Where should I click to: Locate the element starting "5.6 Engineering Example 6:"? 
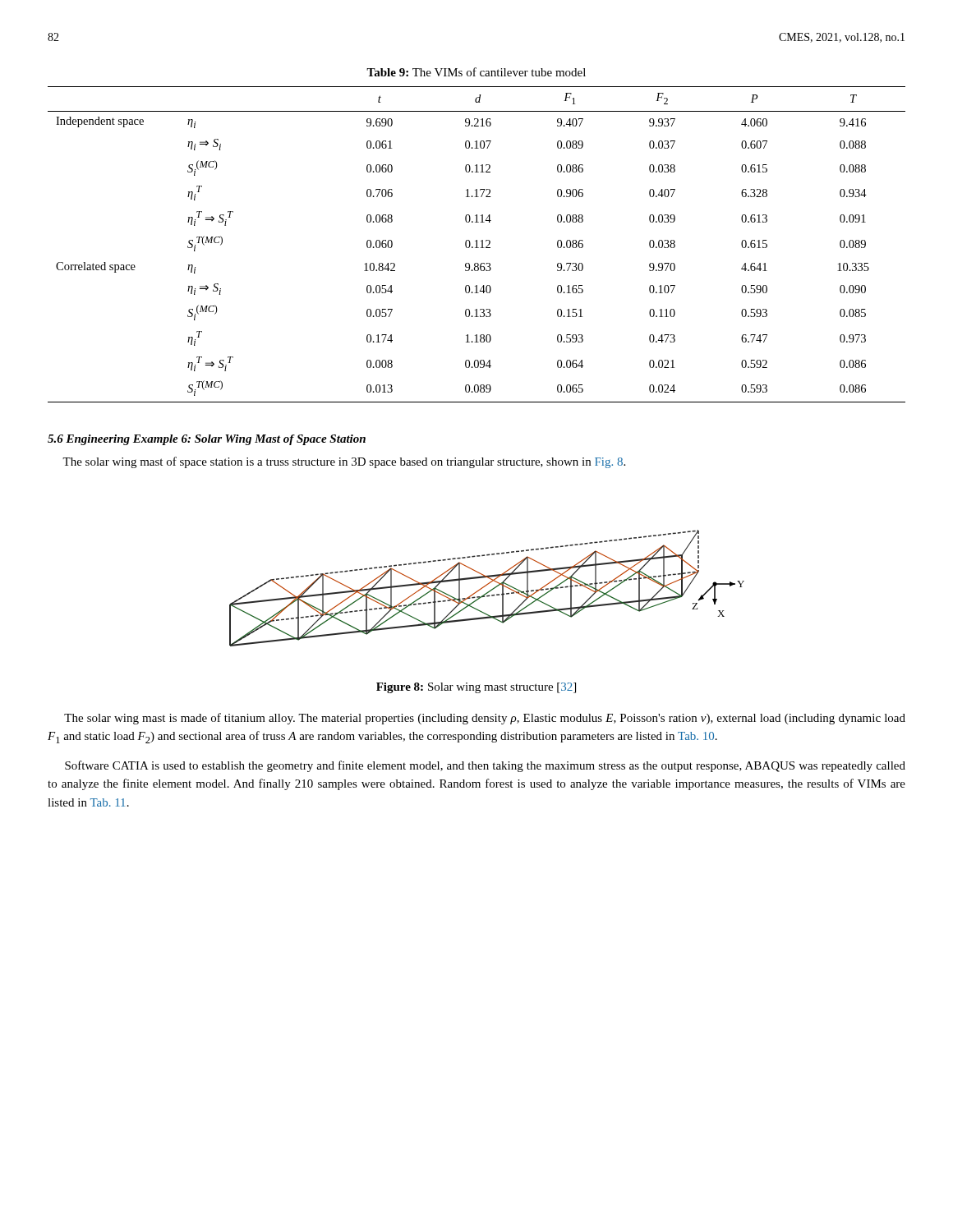(207, 439)
